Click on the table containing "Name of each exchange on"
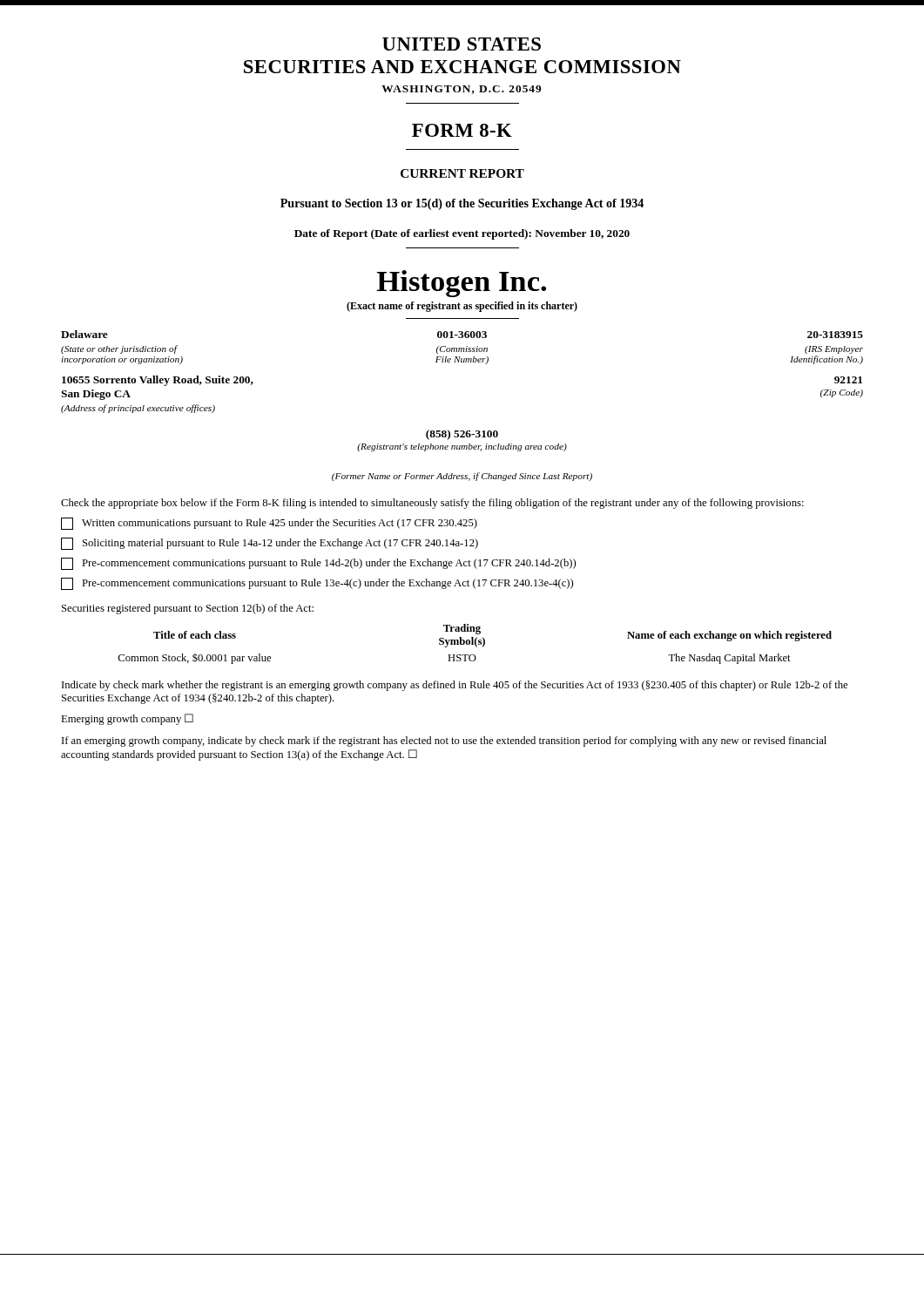Image resolution: width=924 pixels, height=1307 pixels. point(462,644)
